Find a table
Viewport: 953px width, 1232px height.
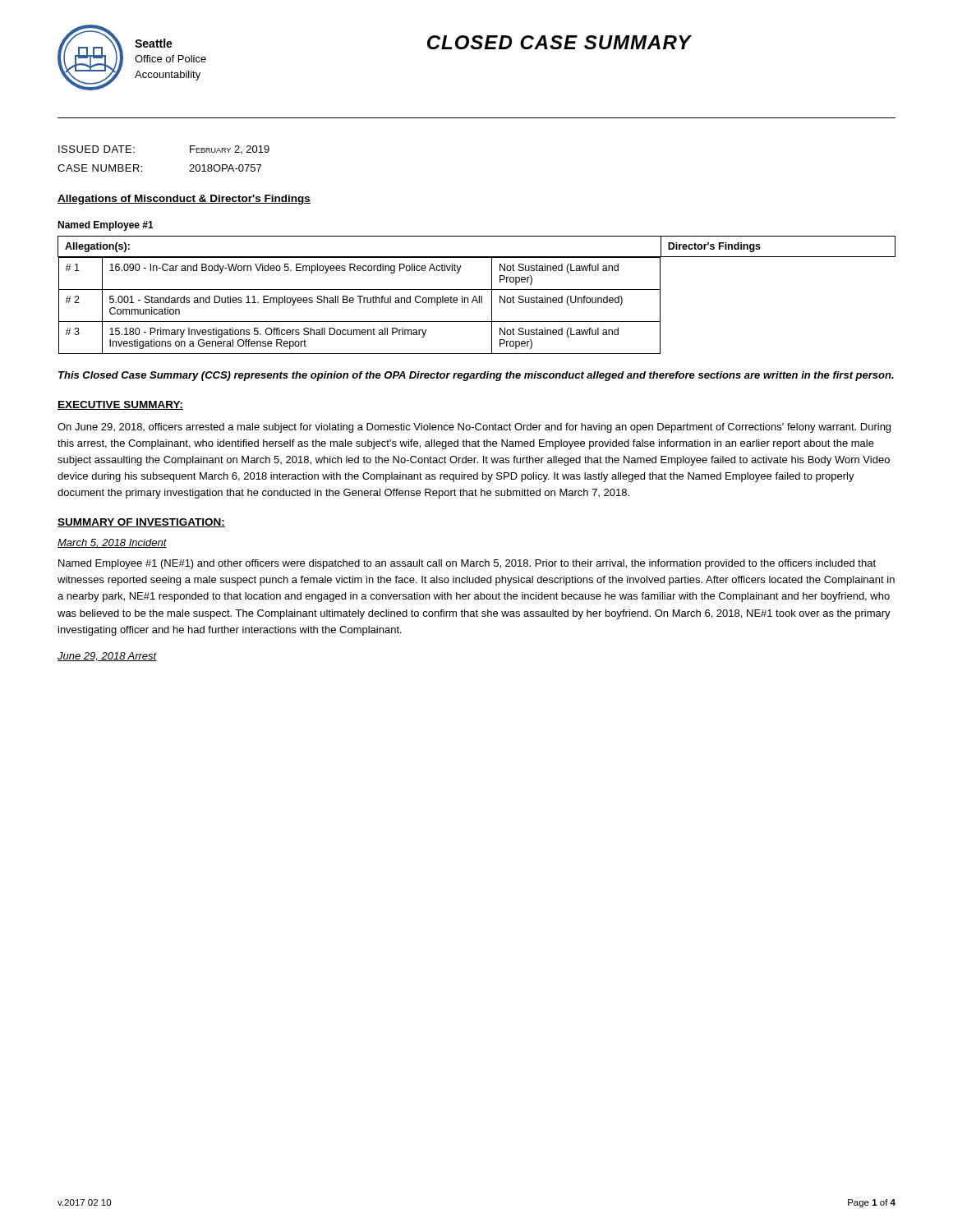[476, 295]
